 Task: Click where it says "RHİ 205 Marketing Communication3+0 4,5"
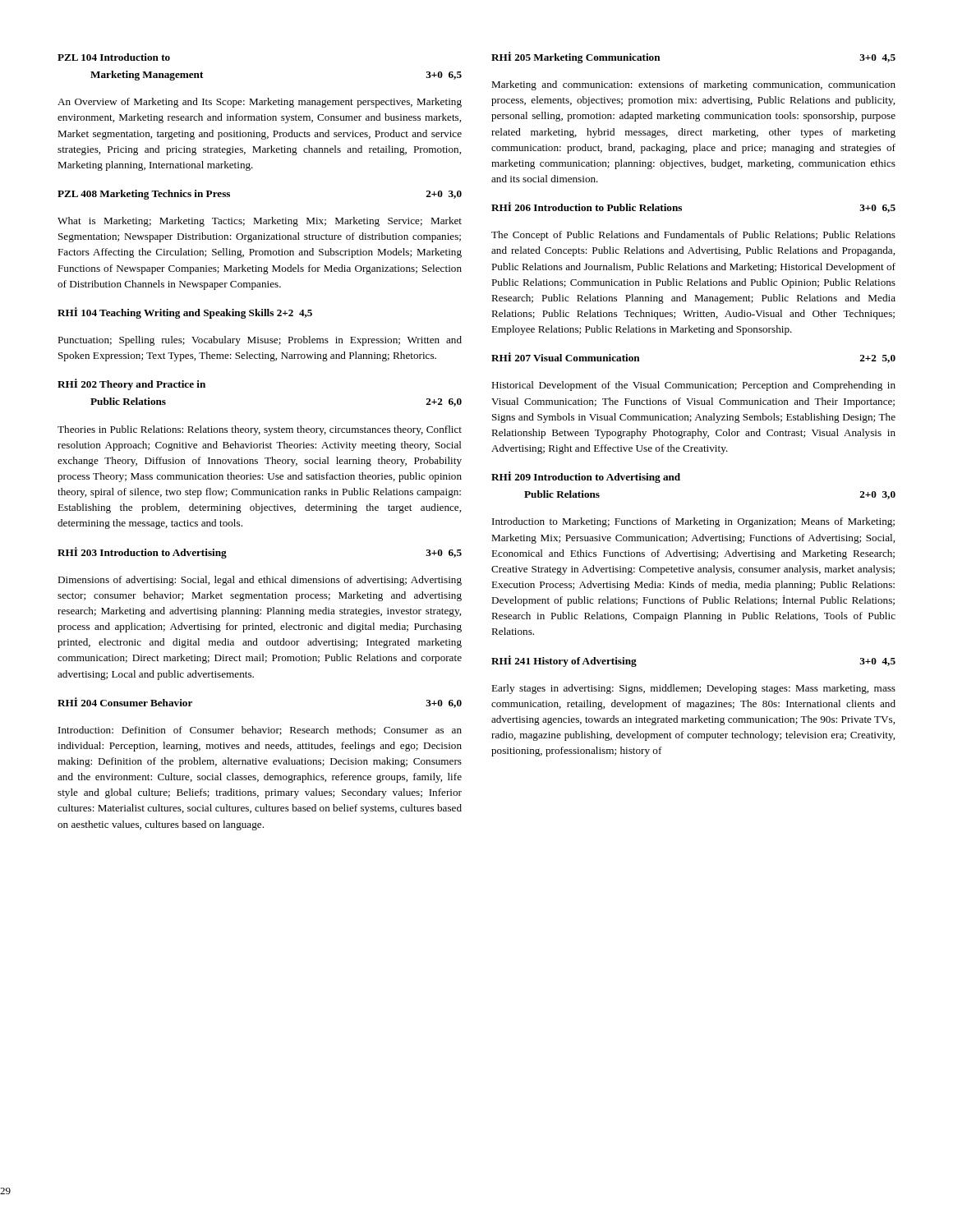coord(576,57)
